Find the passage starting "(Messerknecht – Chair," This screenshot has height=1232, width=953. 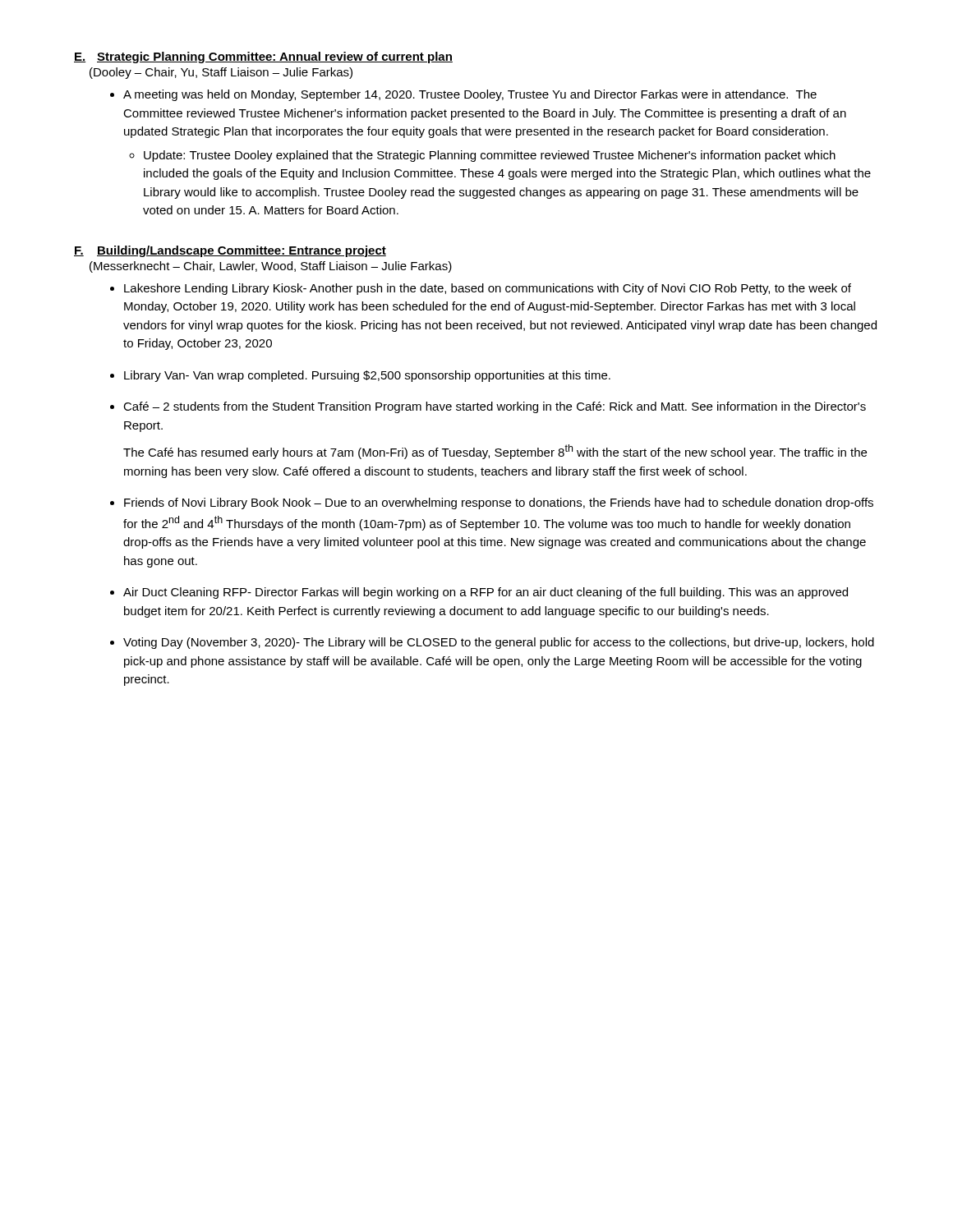point(270,265)
